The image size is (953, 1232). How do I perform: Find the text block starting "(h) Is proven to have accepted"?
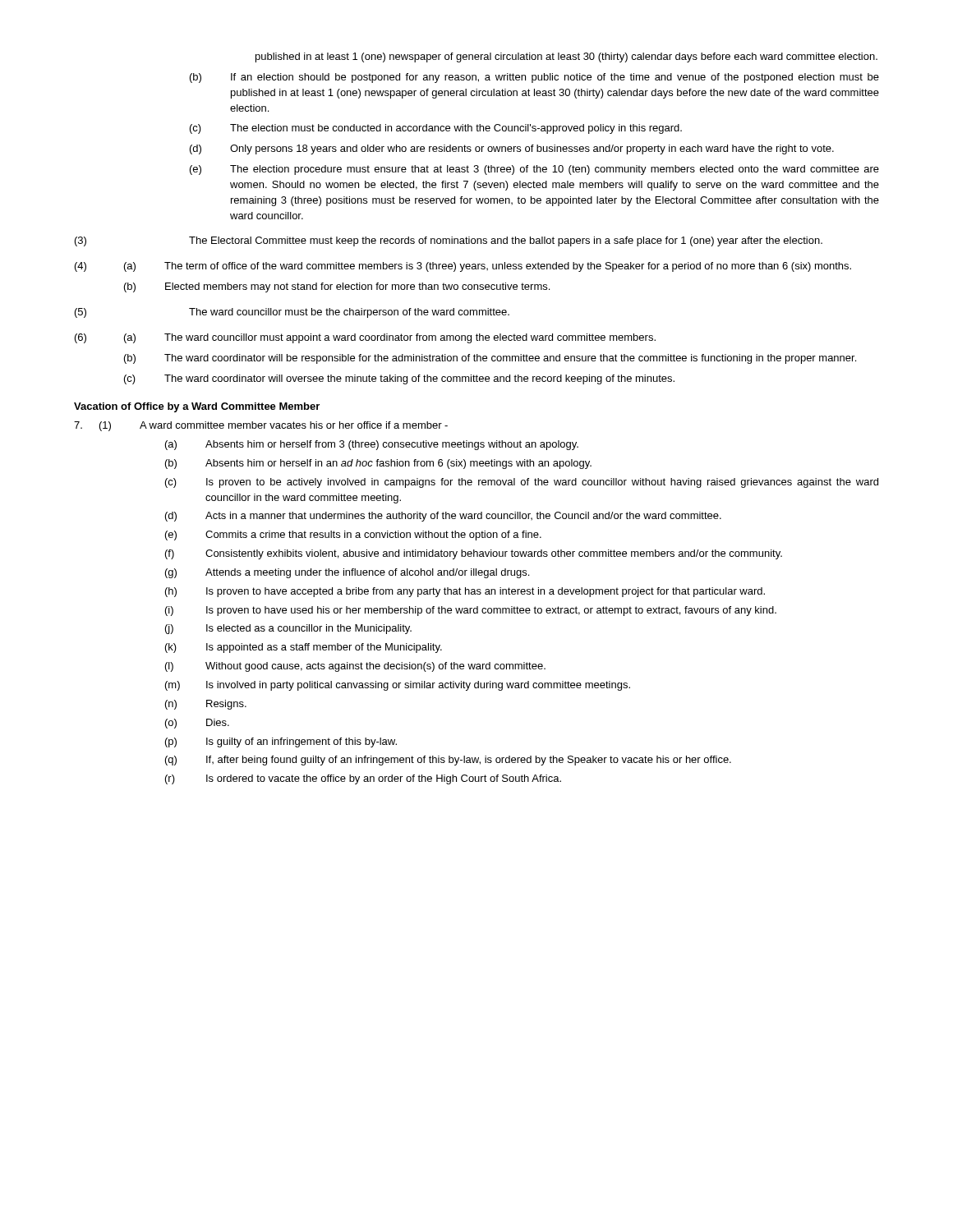pyautogui.click(x=476, y=592)
